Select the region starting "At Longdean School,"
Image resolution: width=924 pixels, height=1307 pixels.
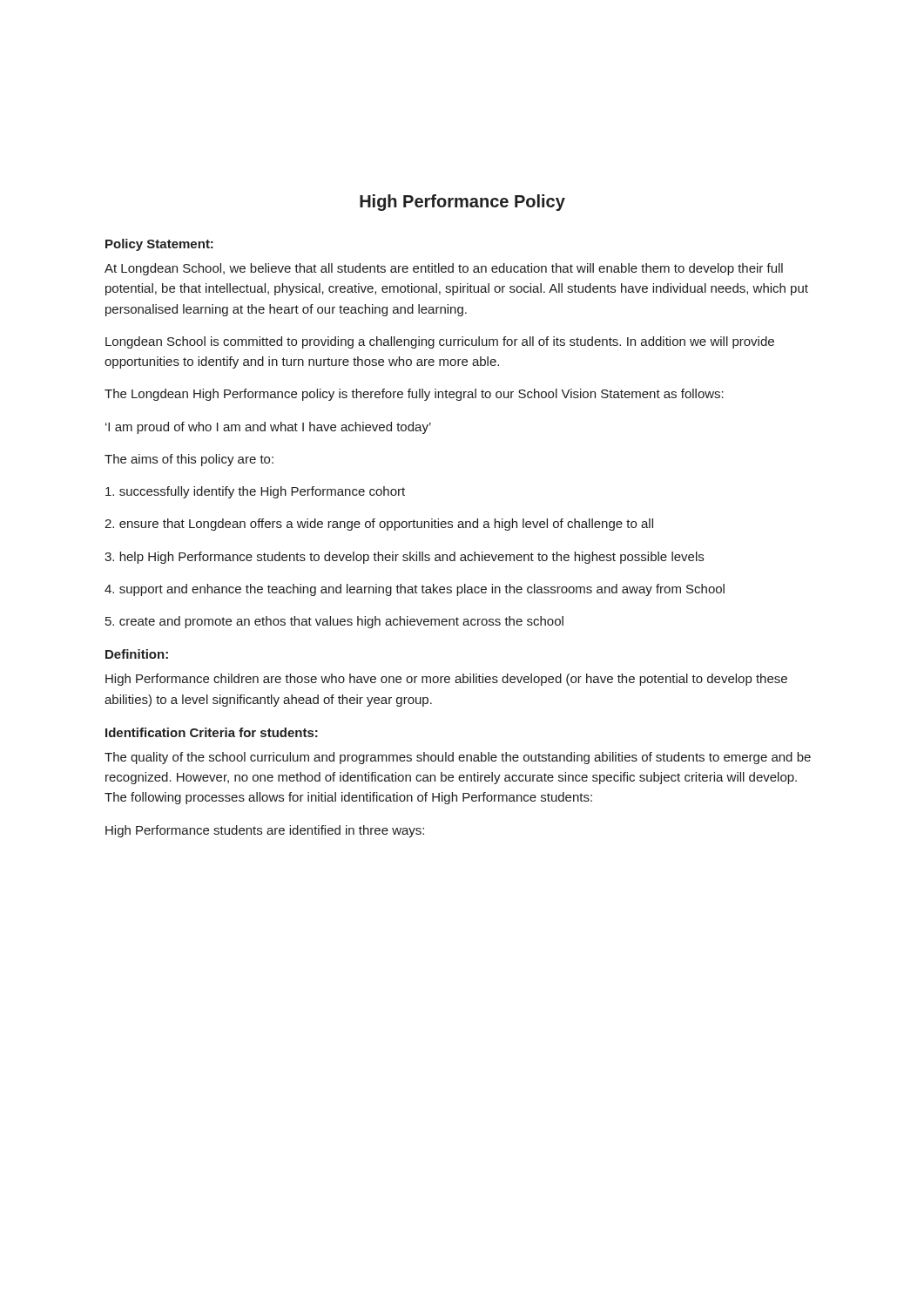click(456, 288)
